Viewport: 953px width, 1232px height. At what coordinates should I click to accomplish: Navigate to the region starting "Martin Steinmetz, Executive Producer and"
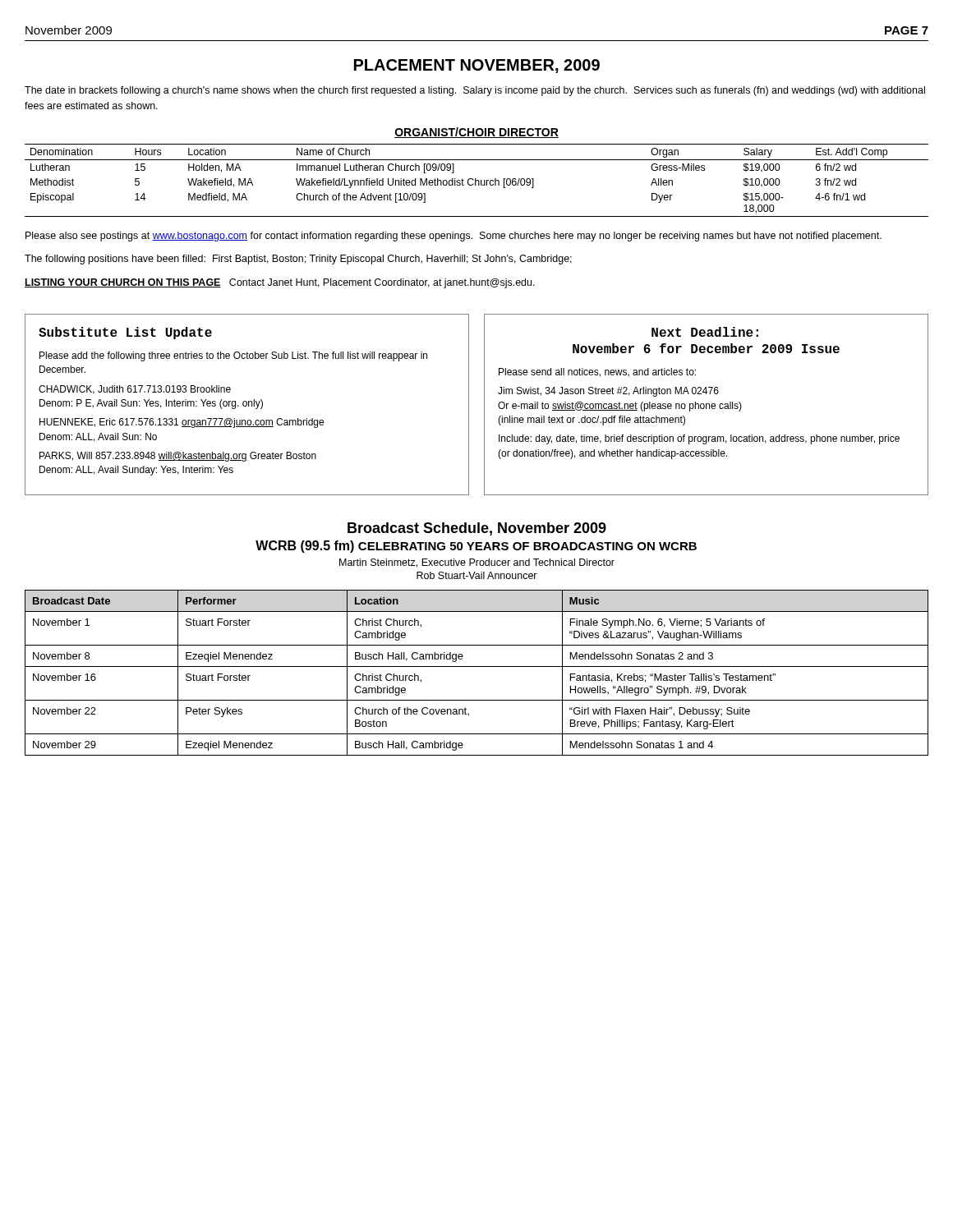tap(476, 562)
